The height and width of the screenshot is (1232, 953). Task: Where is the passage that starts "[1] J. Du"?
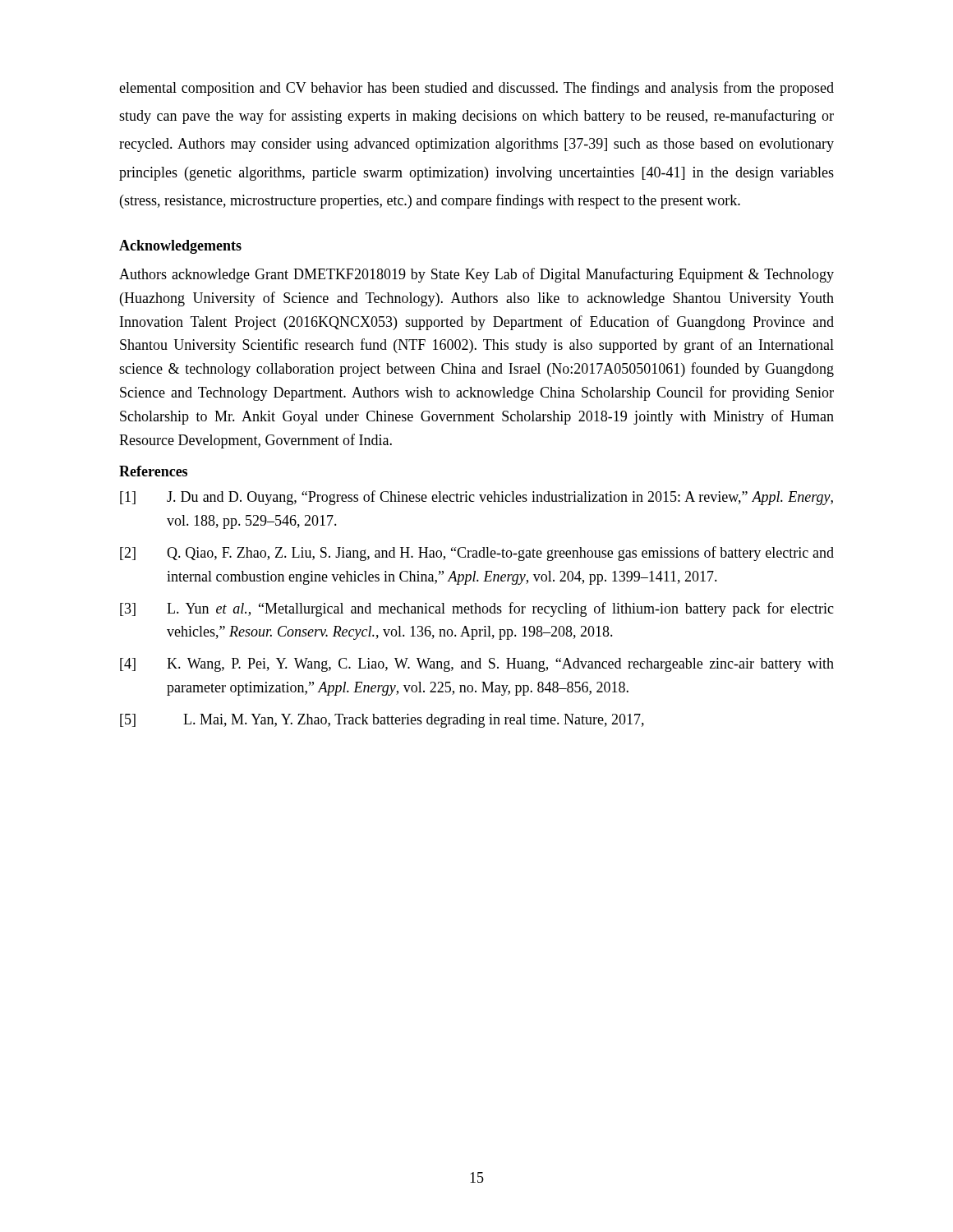(x=476, y=509)
